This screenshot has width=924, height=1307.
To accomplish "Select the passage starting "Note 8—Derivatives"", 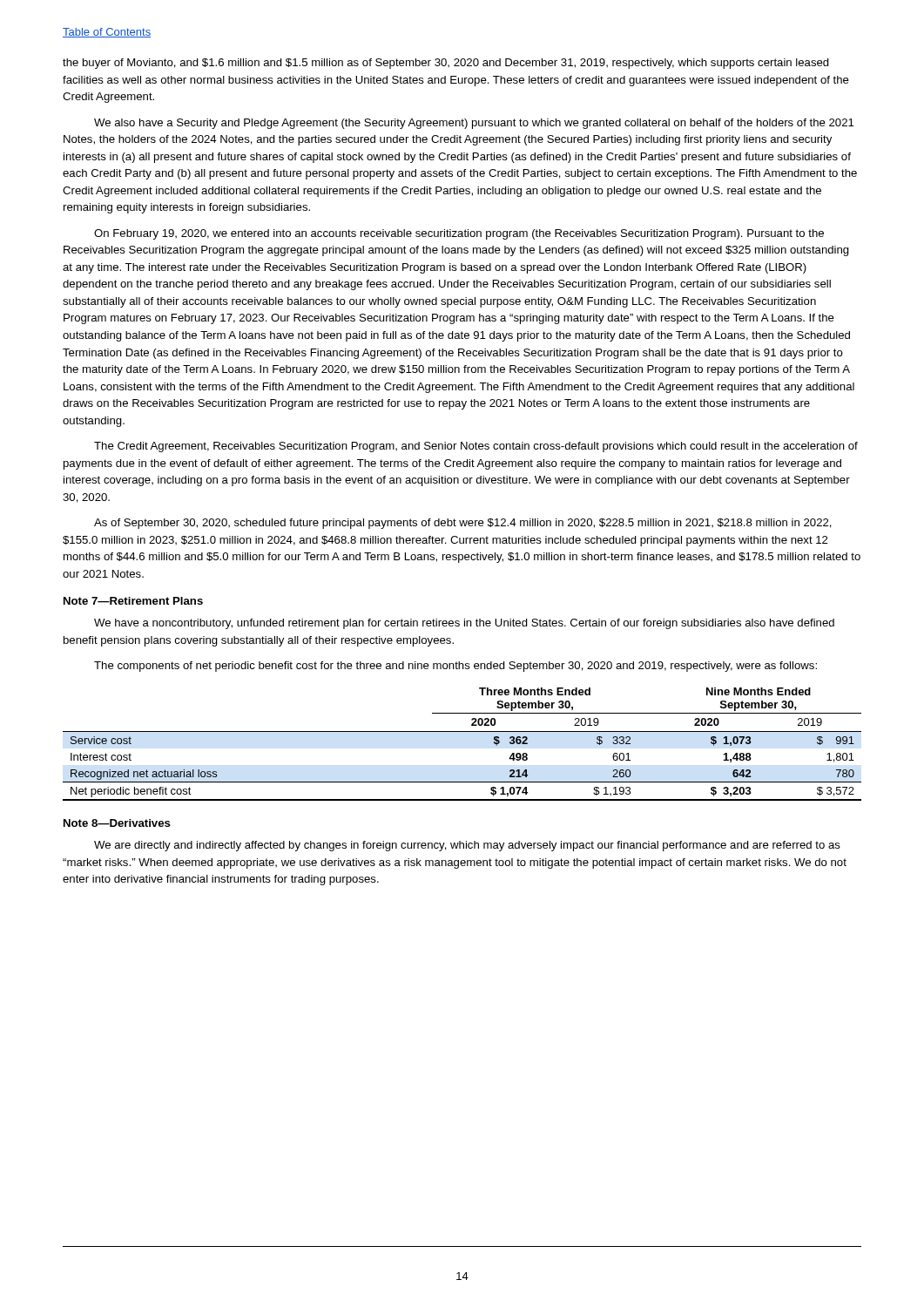I will pos(117,823).
